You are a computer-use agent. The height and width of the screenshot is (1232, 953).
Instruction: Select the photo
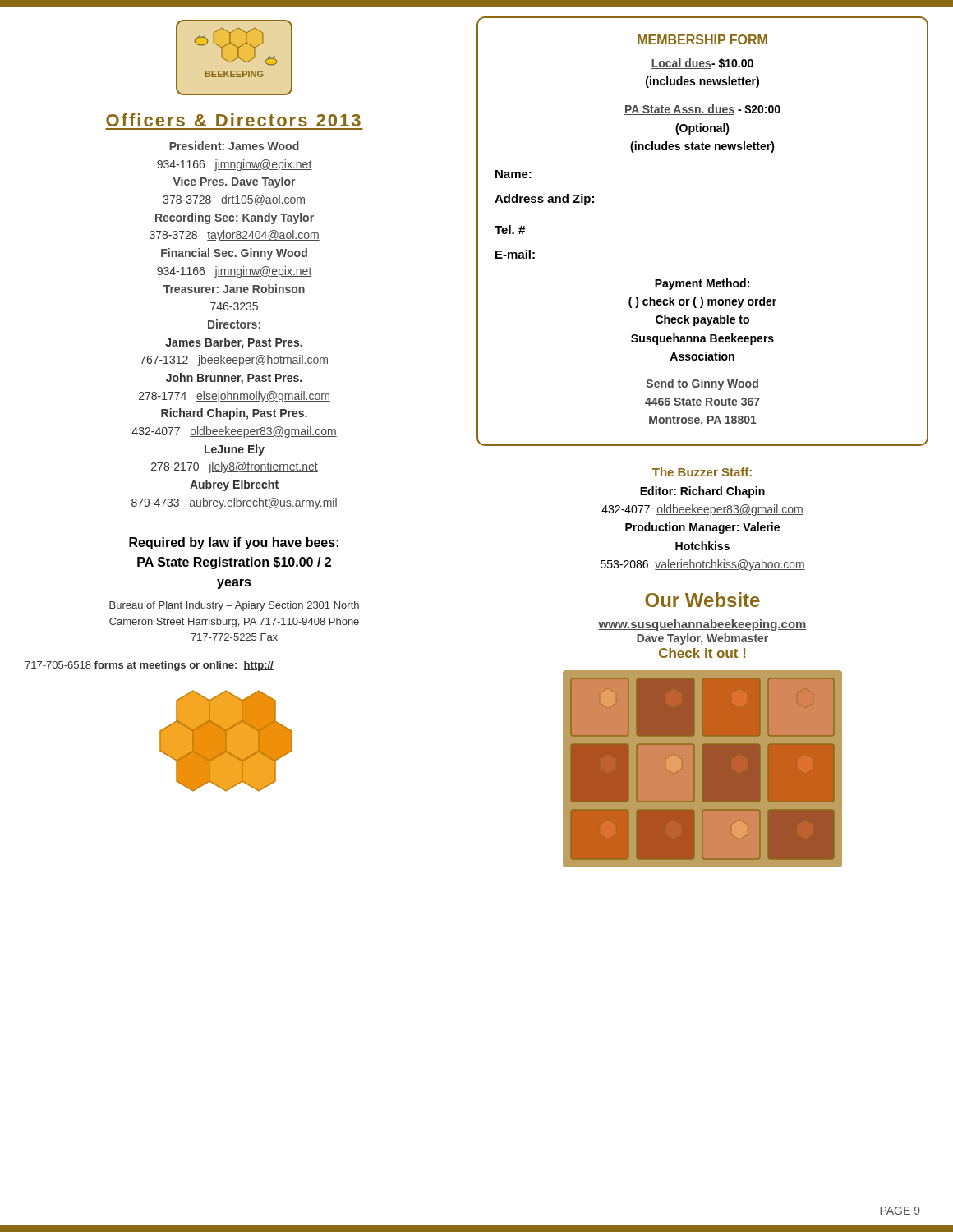(702, 770)
